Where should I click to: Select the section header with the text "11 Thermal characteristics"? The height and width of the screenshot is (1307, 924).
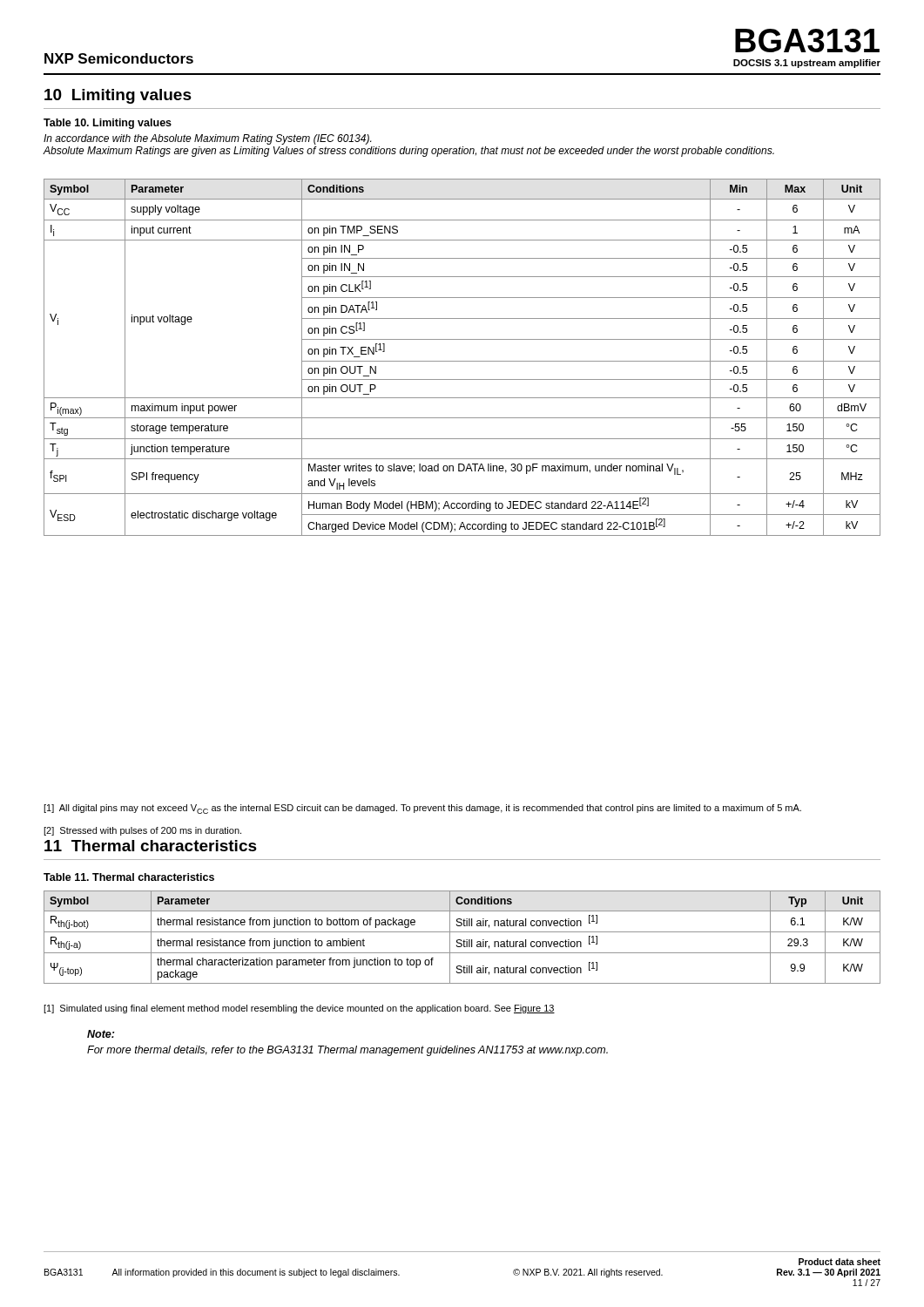150,846
